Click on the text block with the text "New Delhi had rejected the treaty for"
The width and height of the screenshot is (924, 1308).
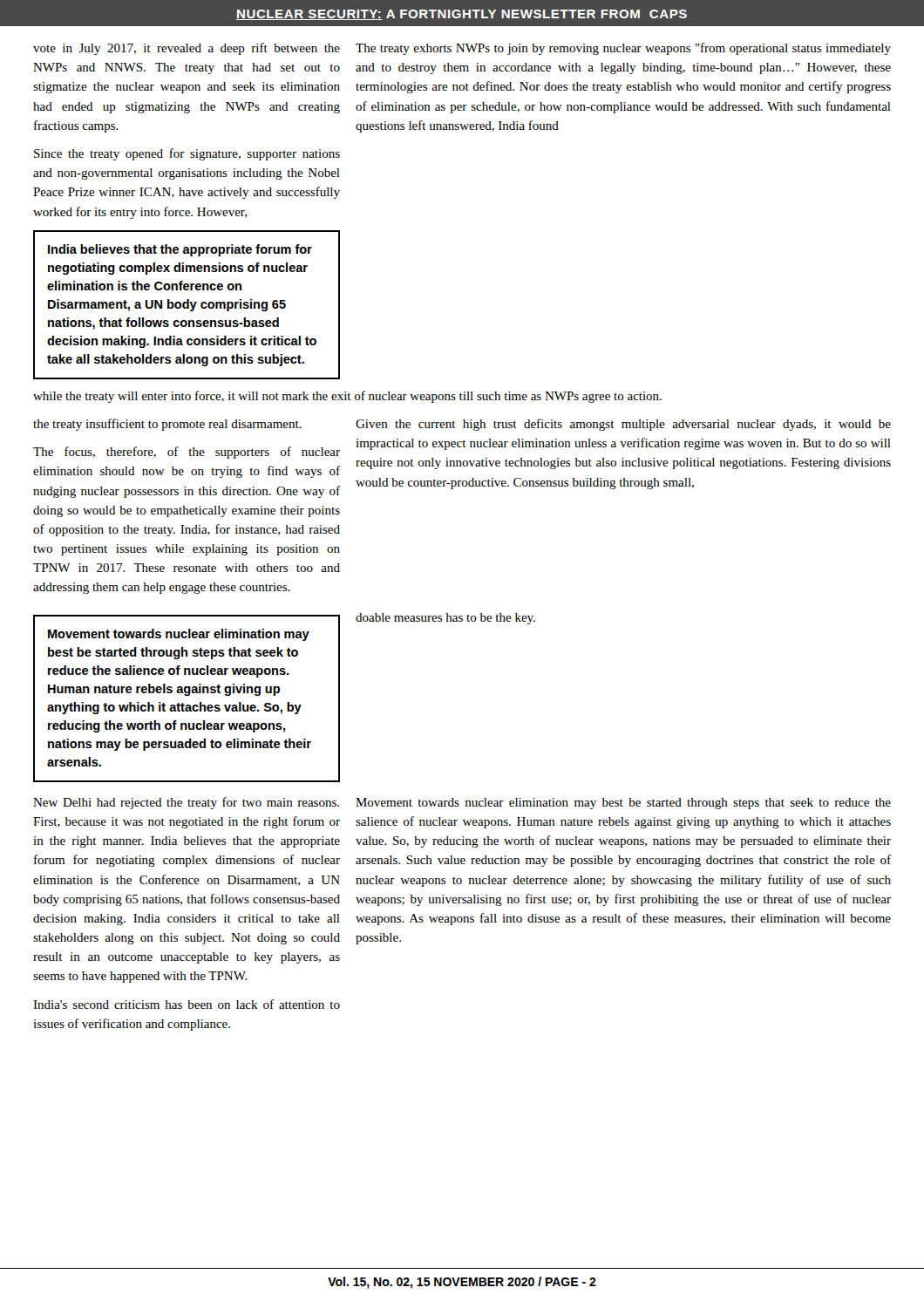click(187, 913)
